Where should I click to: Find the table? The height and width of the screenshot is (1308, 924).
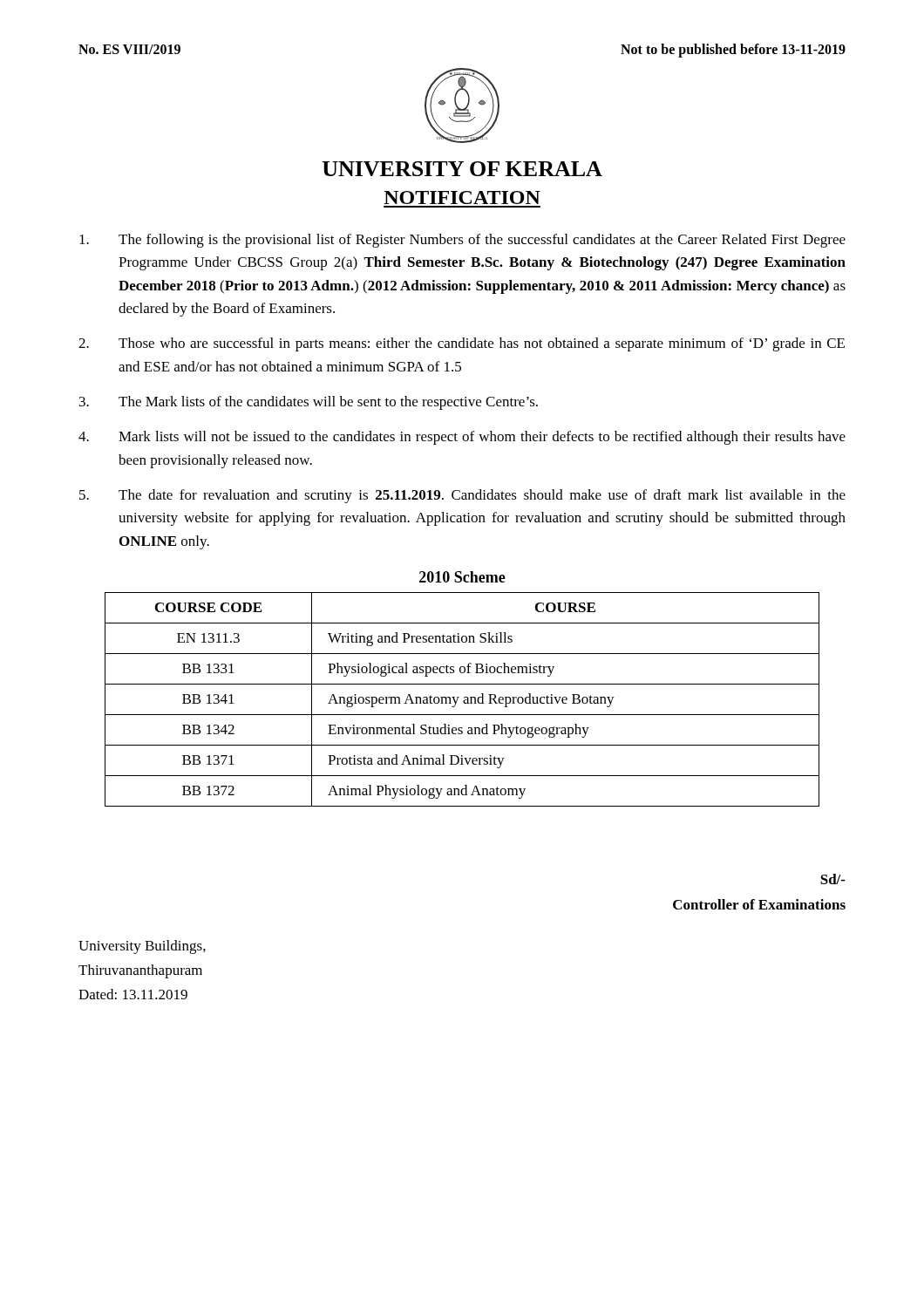[x=462, y=700]
